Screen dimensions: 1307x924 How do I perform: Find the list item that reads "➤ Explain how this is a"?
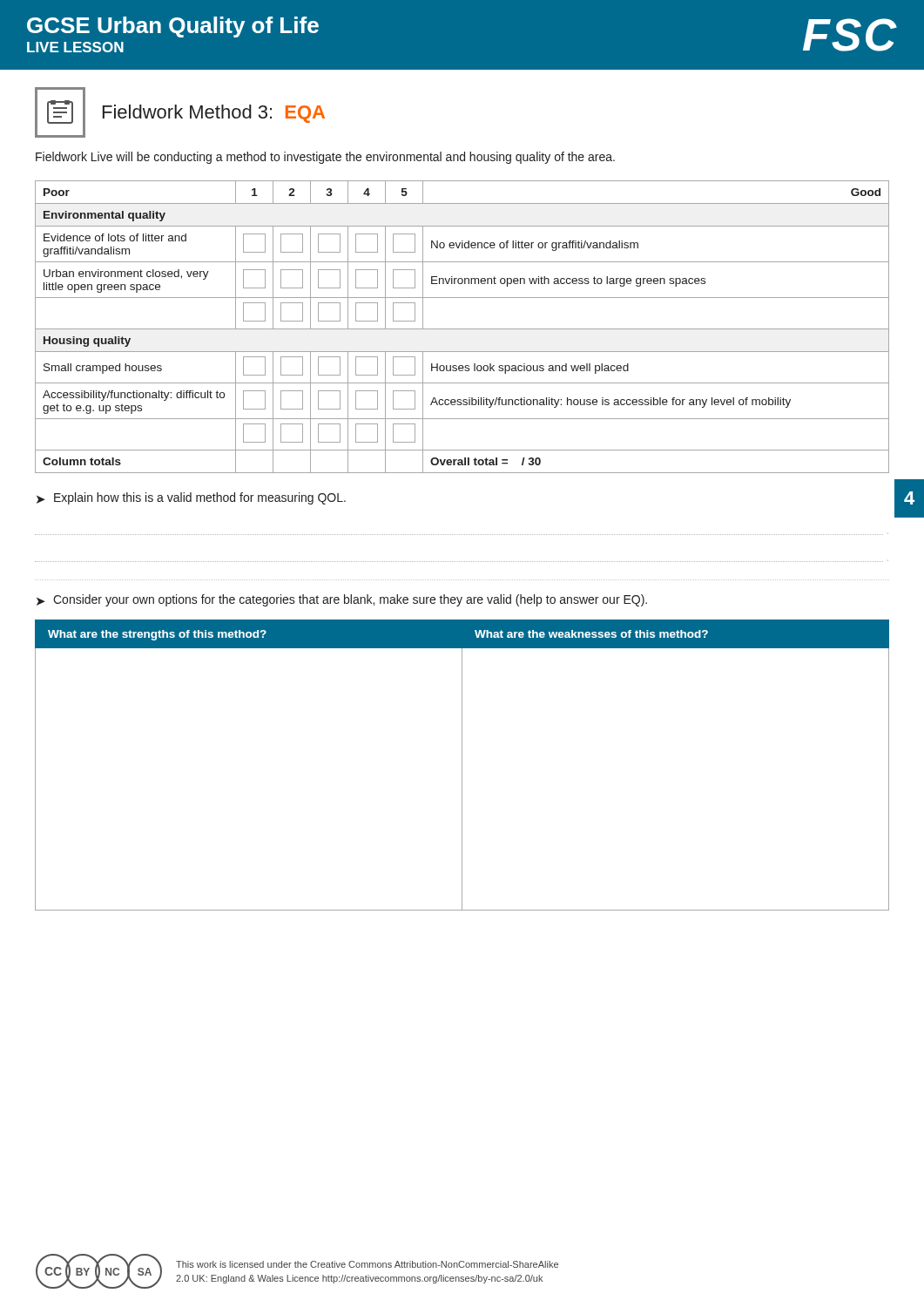point(191,499)
